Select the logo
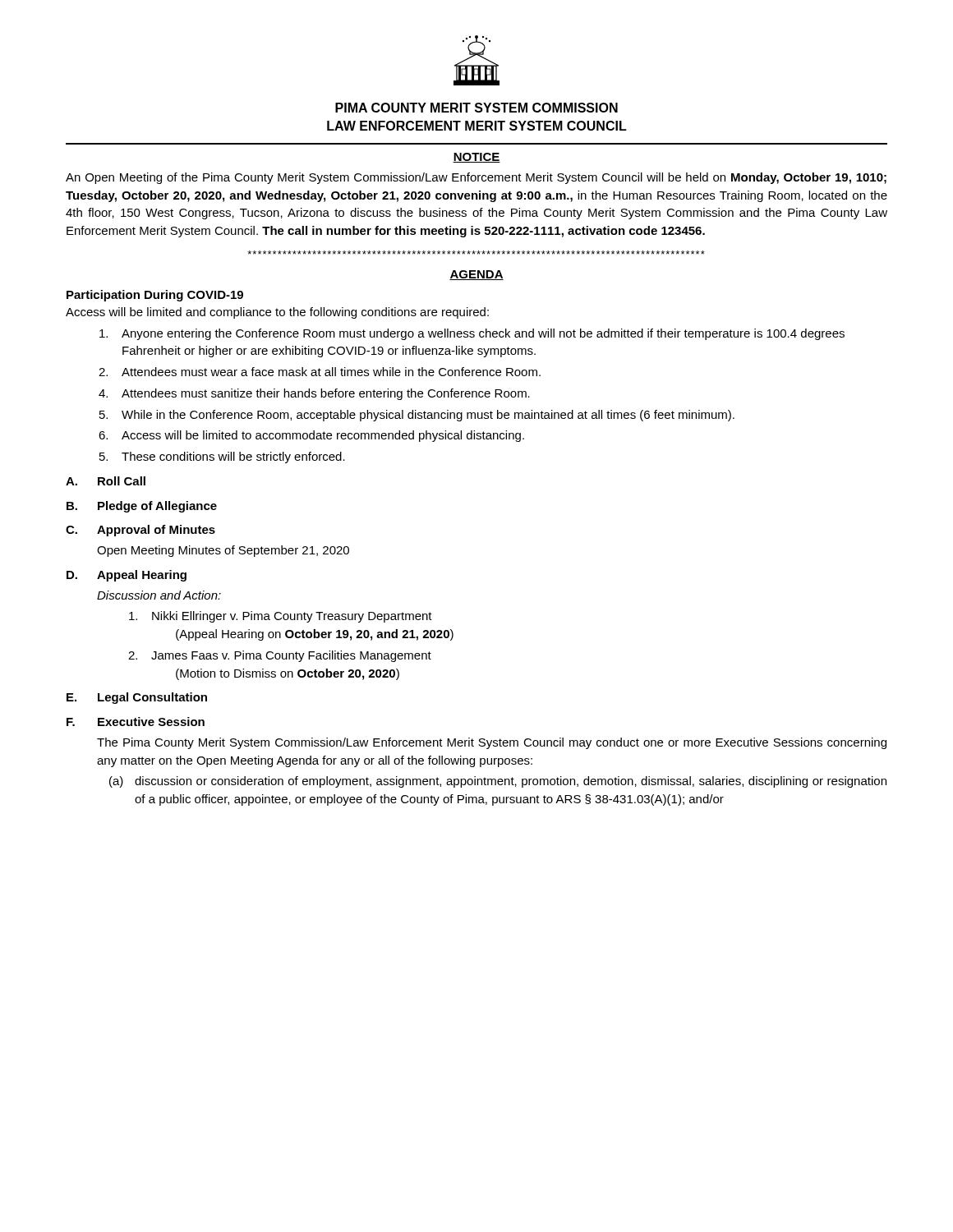 476,64
